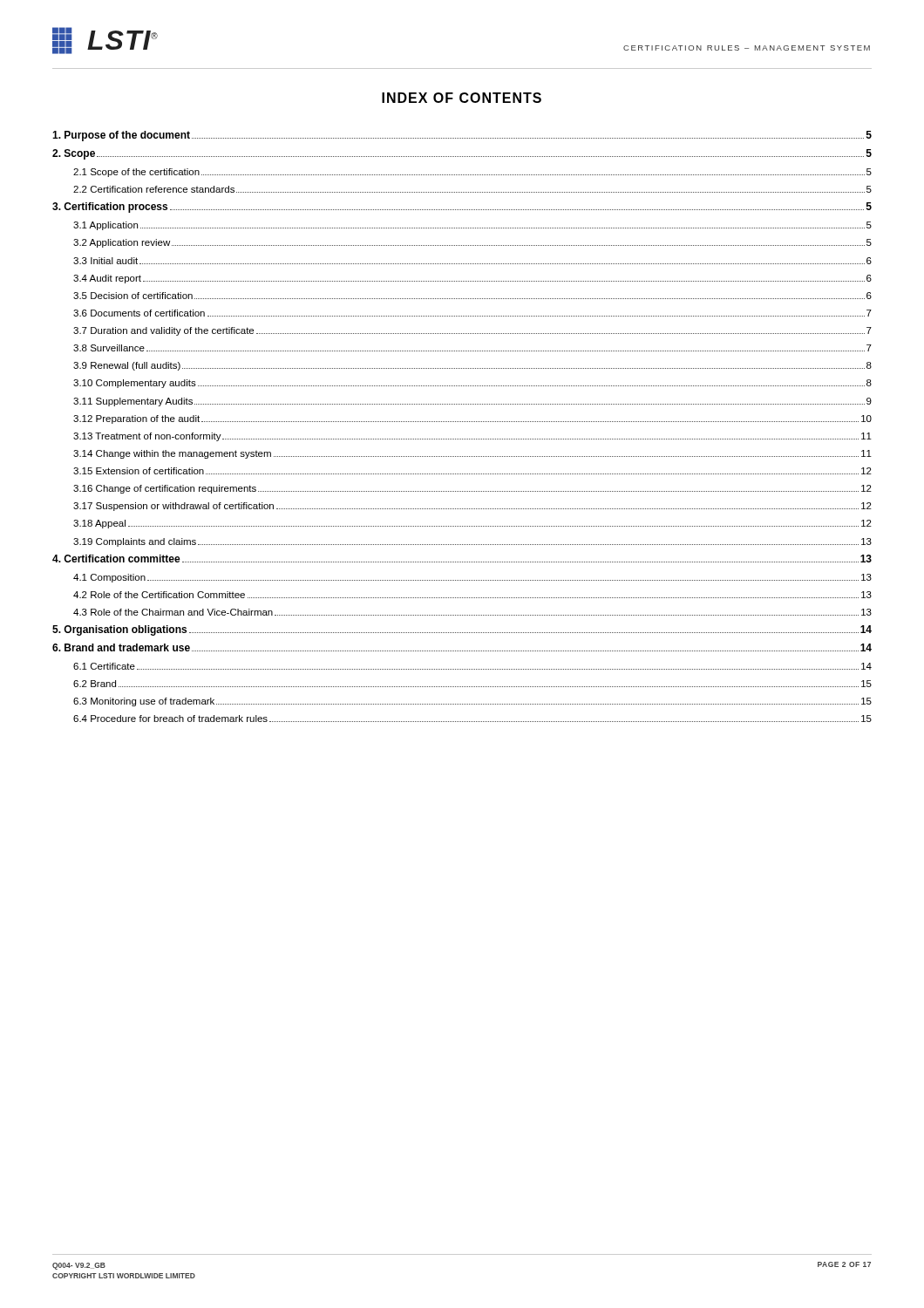Select the list item that says "6.2 Brand 15"

(x=472, y=684)
